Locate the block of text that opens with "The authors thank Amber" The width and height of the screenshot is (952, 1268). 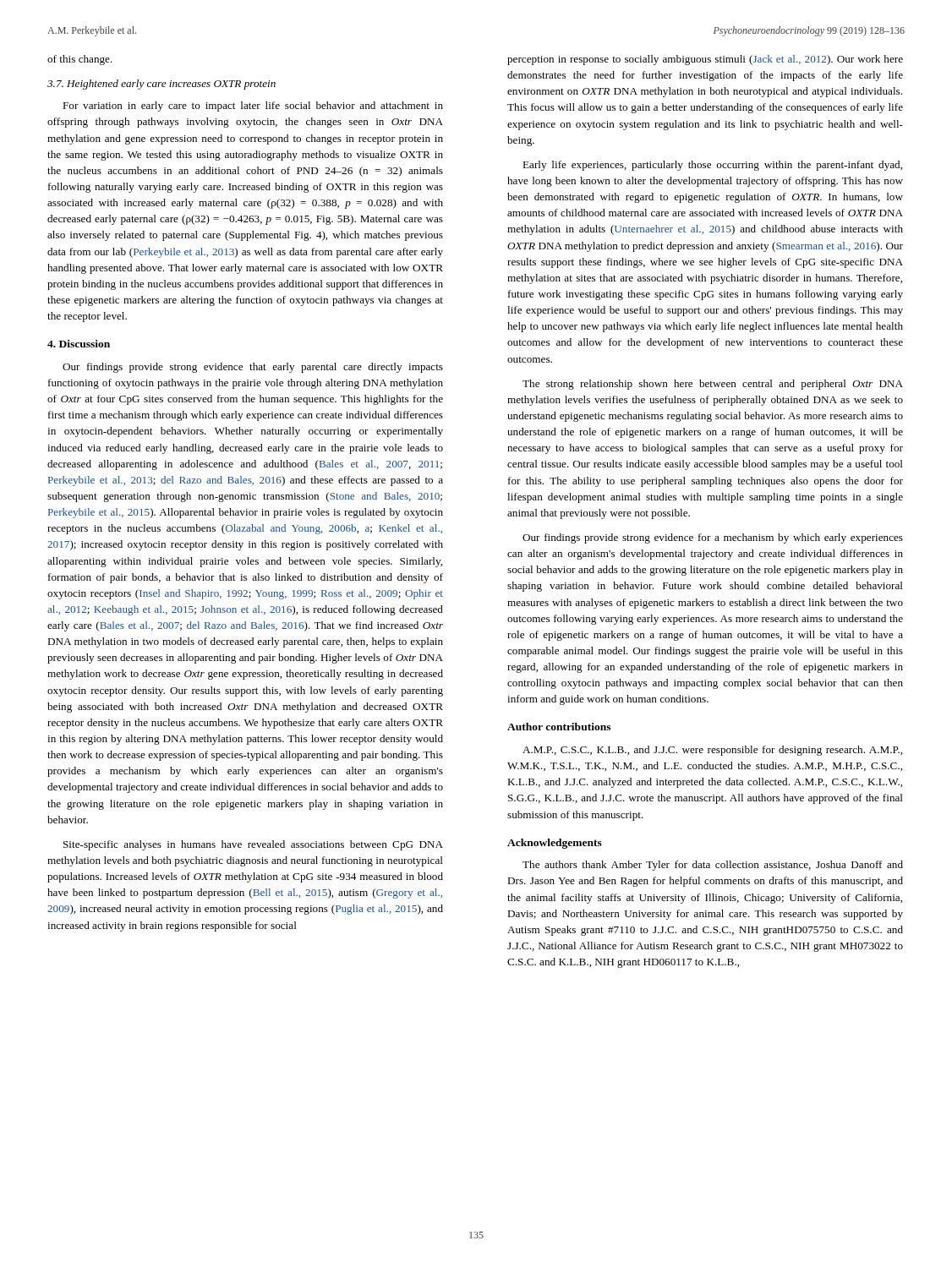click(x=705, y=913)
